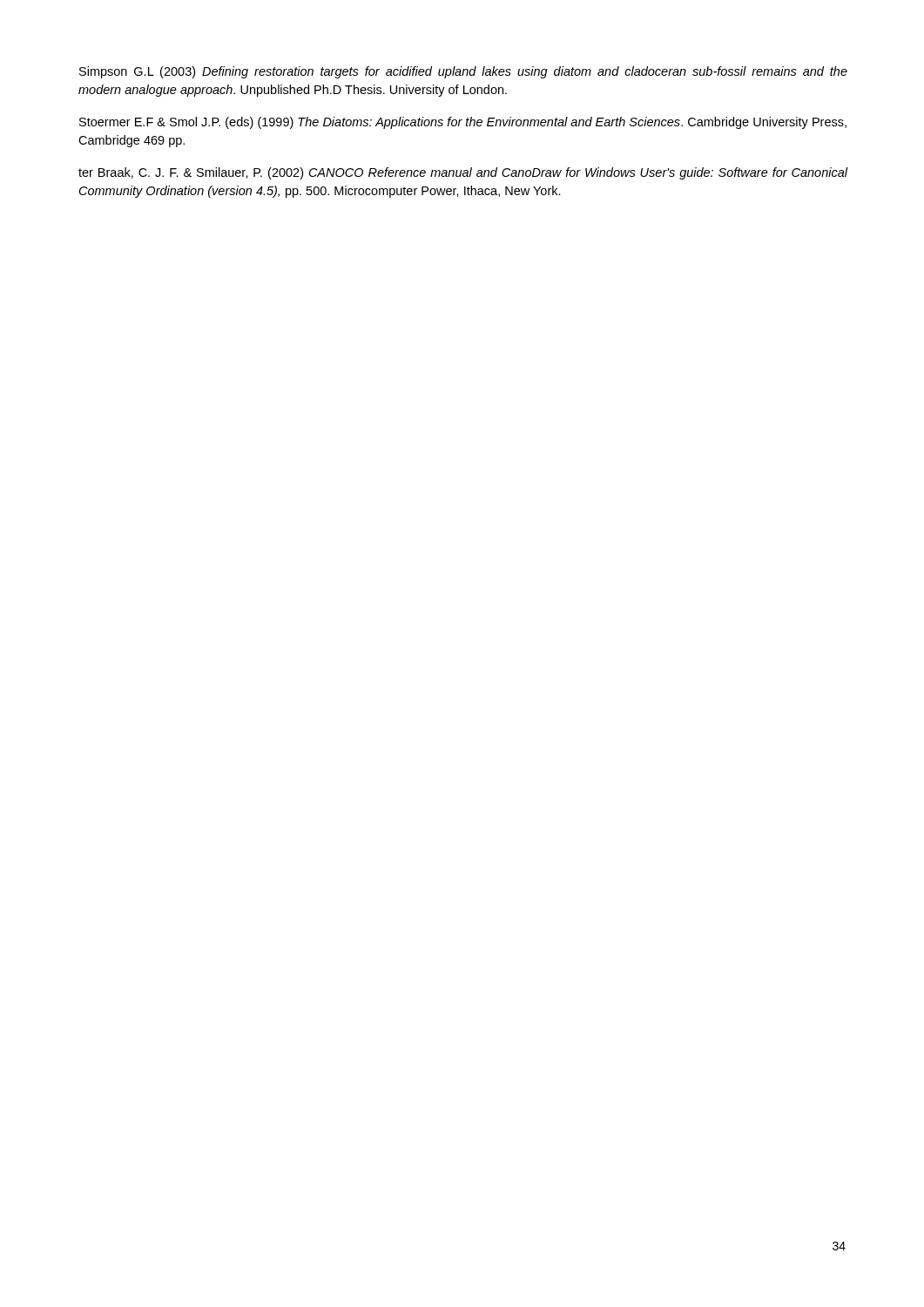
Task: Locate the block starting "Stoermer E.F & Smol J.P."
Action: click(463, 131)
